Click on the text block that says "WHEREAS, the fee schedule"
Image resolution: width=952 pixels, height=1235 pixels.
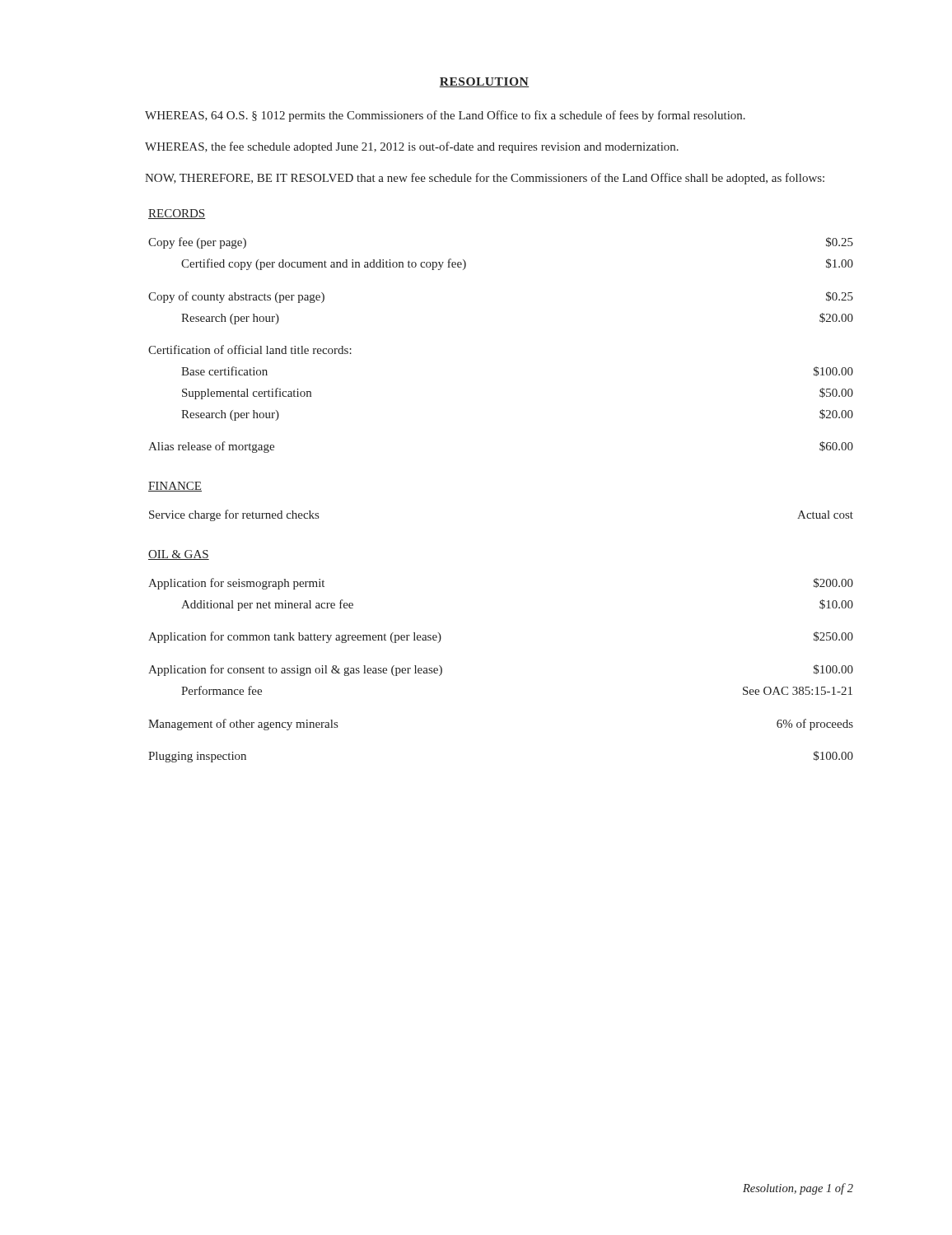tap(412, 146)
